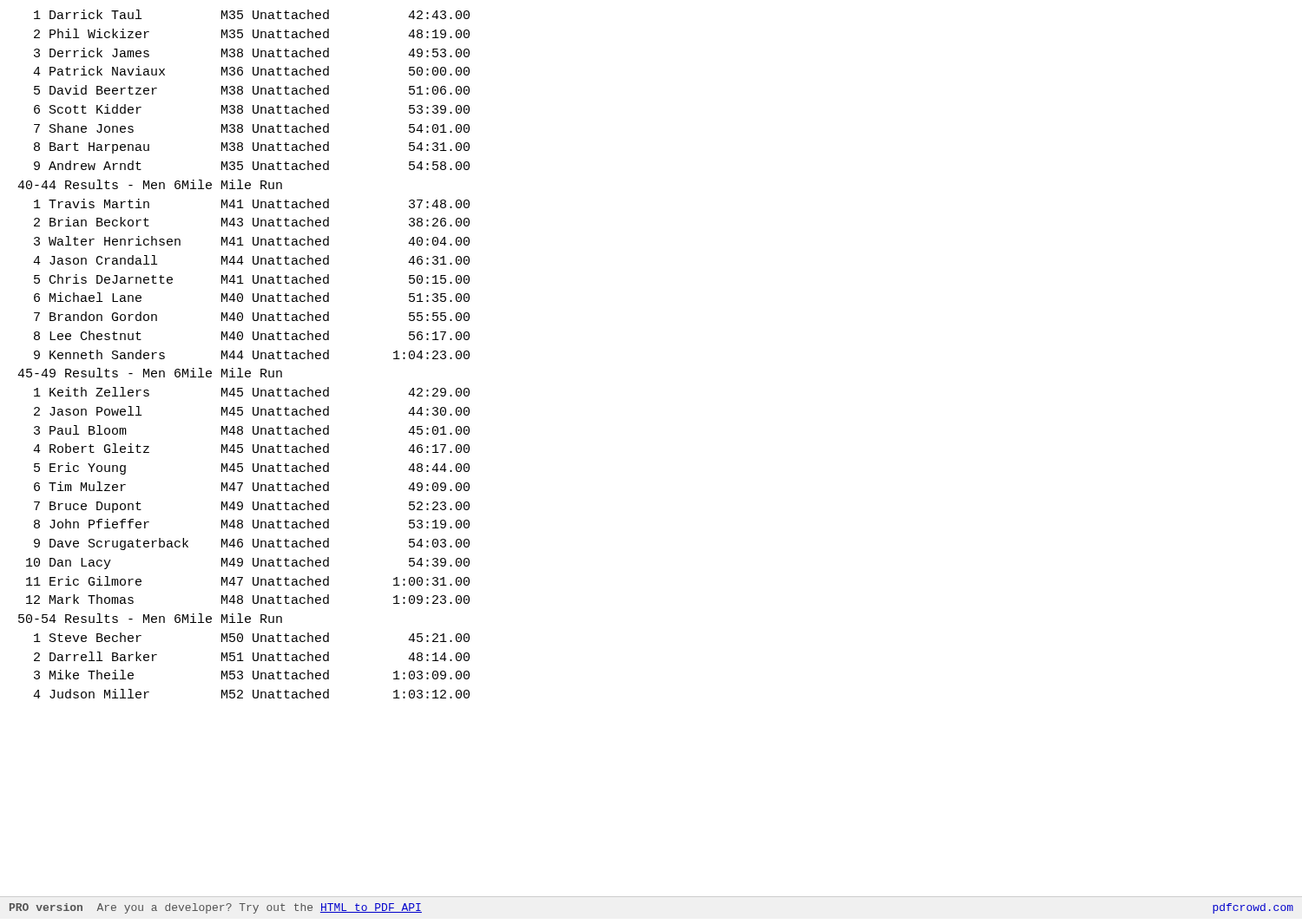Select the table that reads "1 Keith Zellers M45 Unattached"

(408, 498)
